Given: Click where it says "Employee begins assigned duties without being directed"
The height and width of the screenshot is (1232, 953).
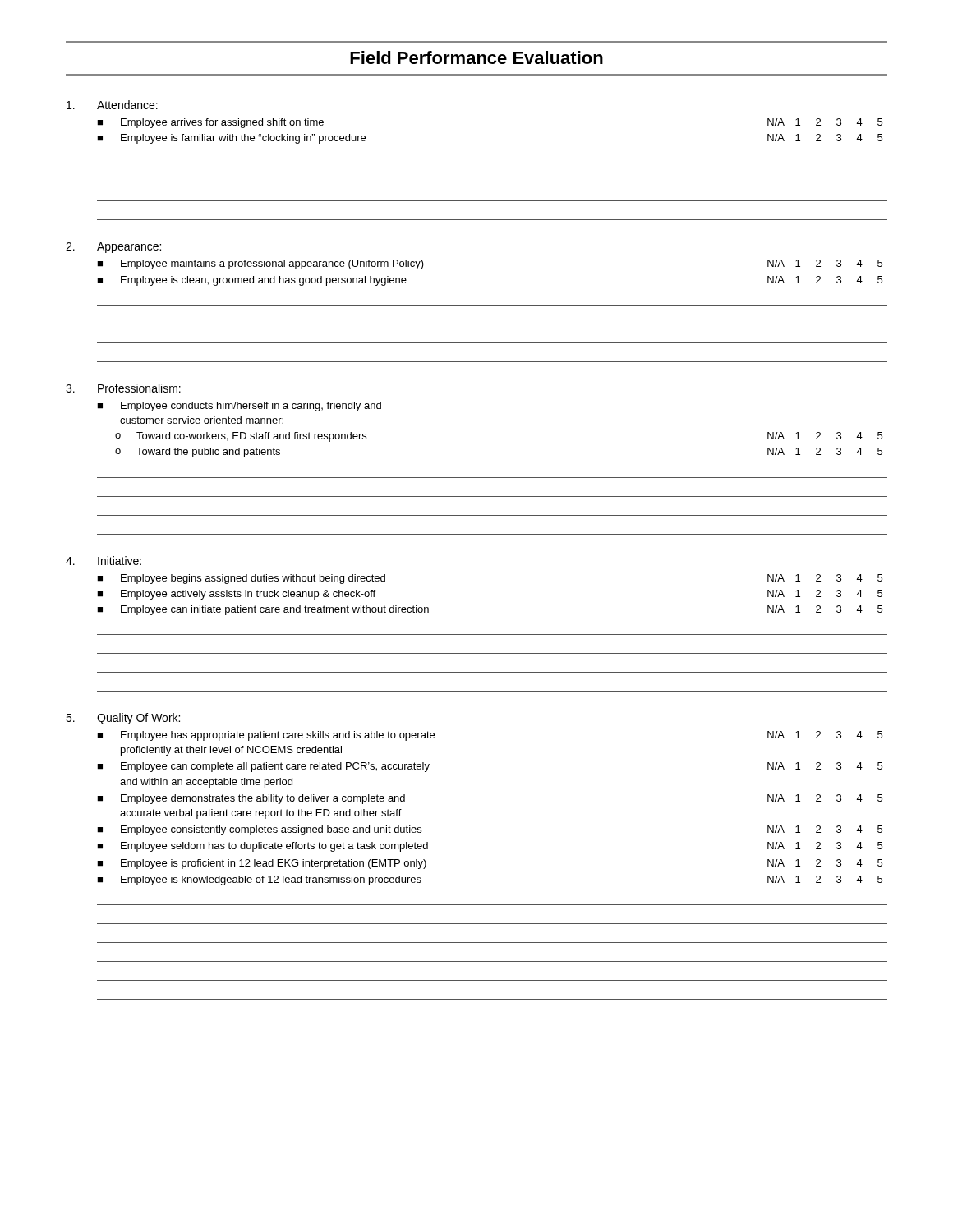Looking at the screenshot, I should pos(253,577).
